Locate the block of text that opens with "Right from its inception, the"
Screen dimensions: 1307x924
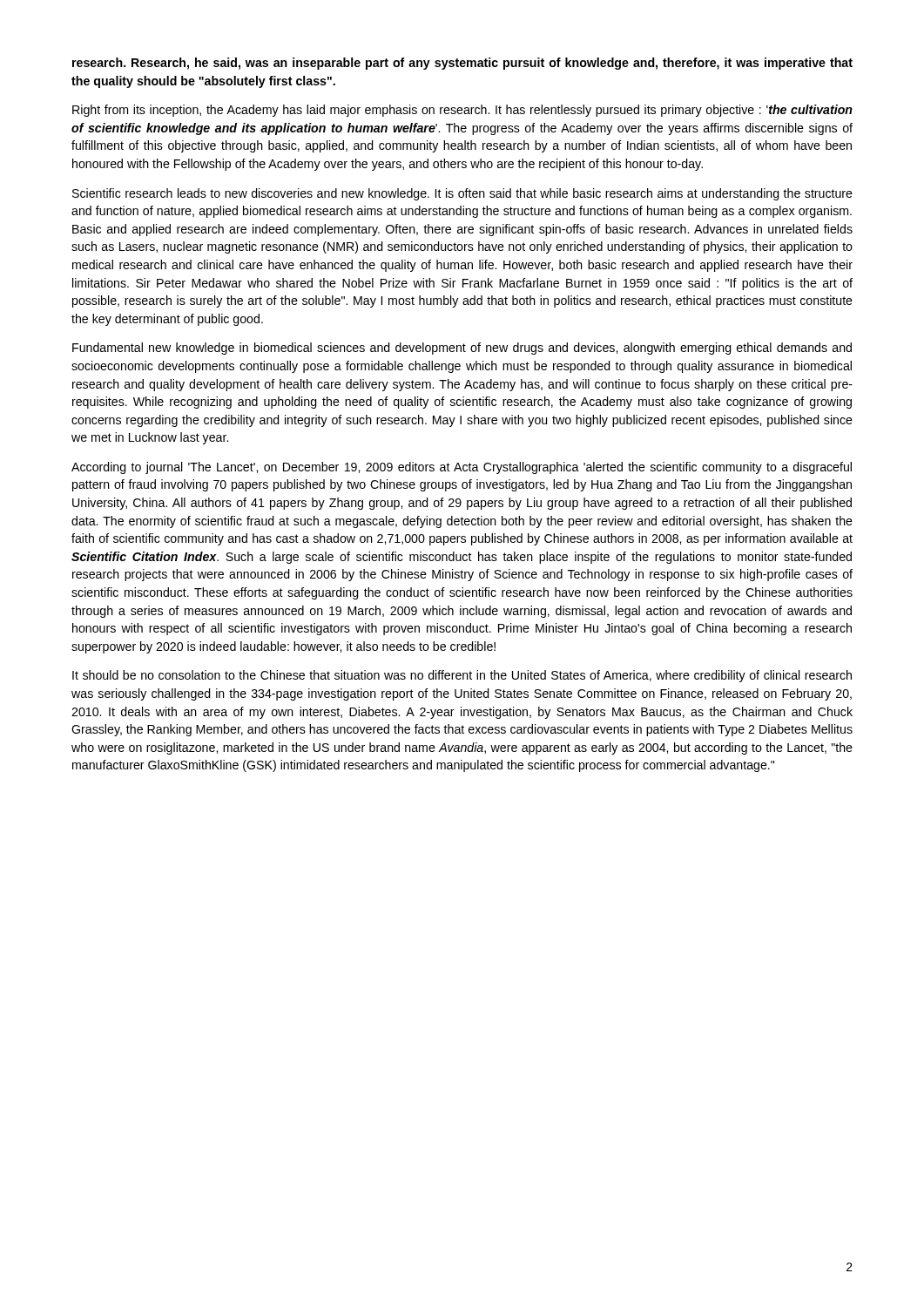[462, 137]
